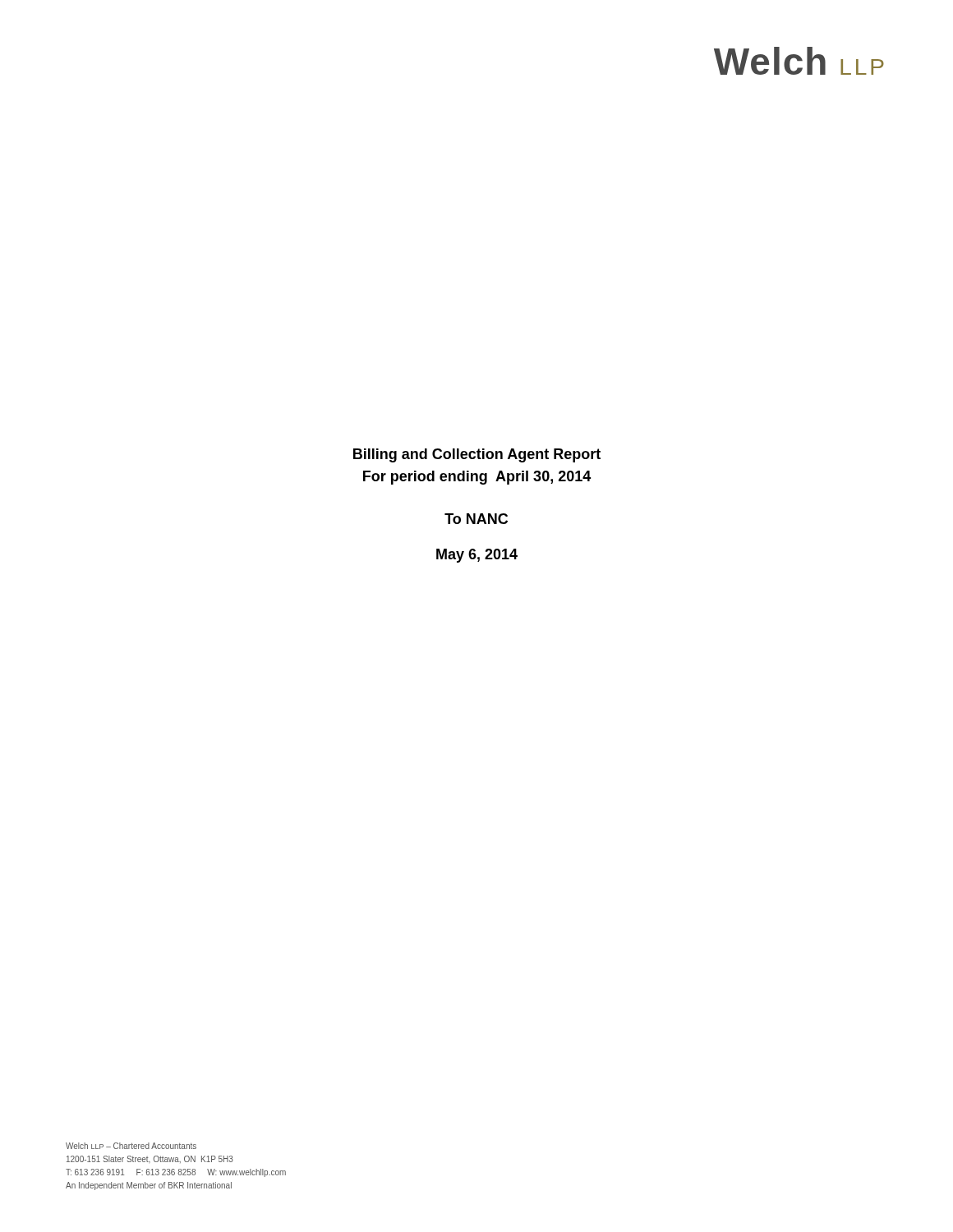Image resolution: width=953 pixels, height=1232 pixels.
Task: Click the title
Action: [476, 465]
